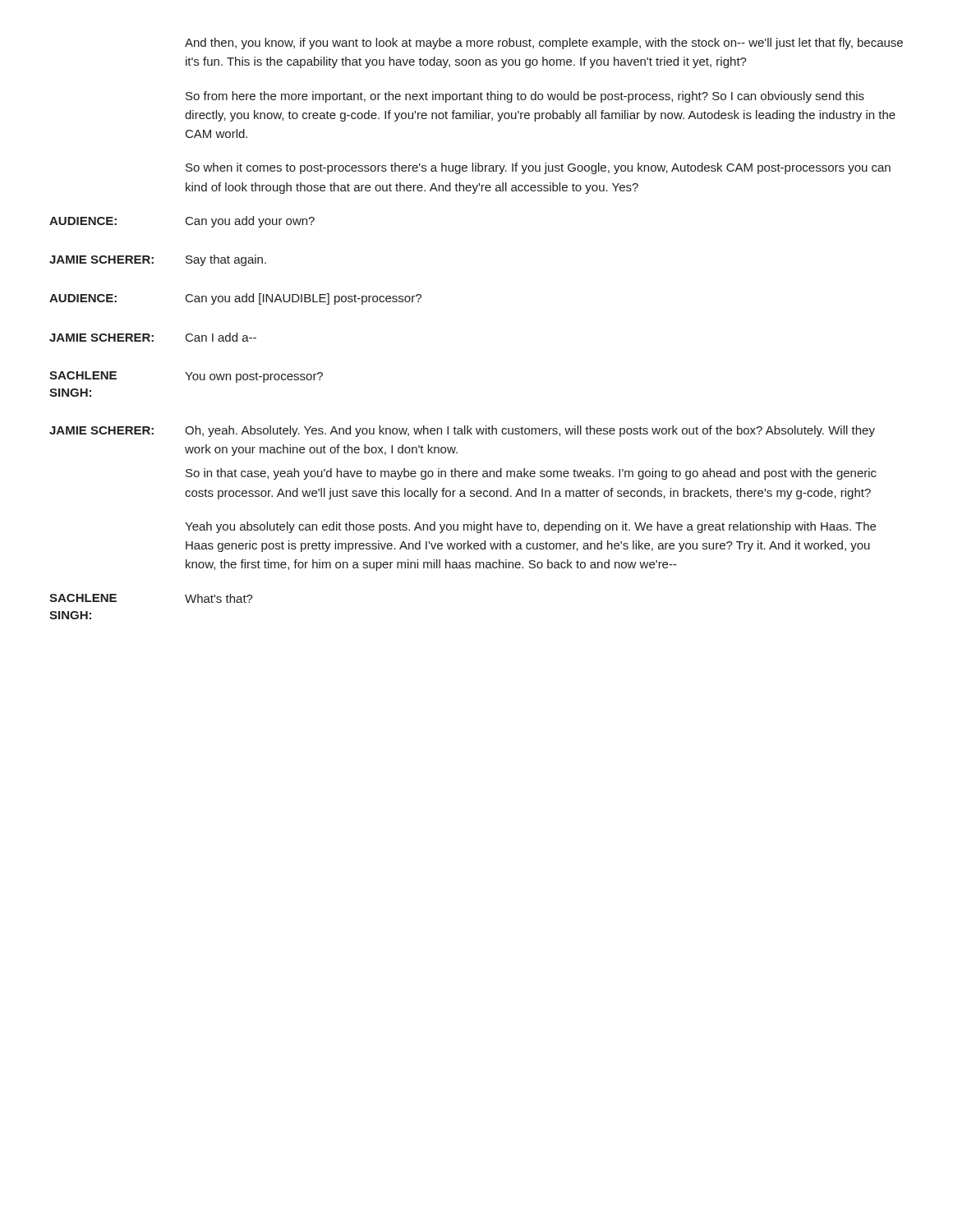The image size is (953, 1232).
Task: Locate the text block starting "And then, you know, if"
Action: (x=544, y=52)
